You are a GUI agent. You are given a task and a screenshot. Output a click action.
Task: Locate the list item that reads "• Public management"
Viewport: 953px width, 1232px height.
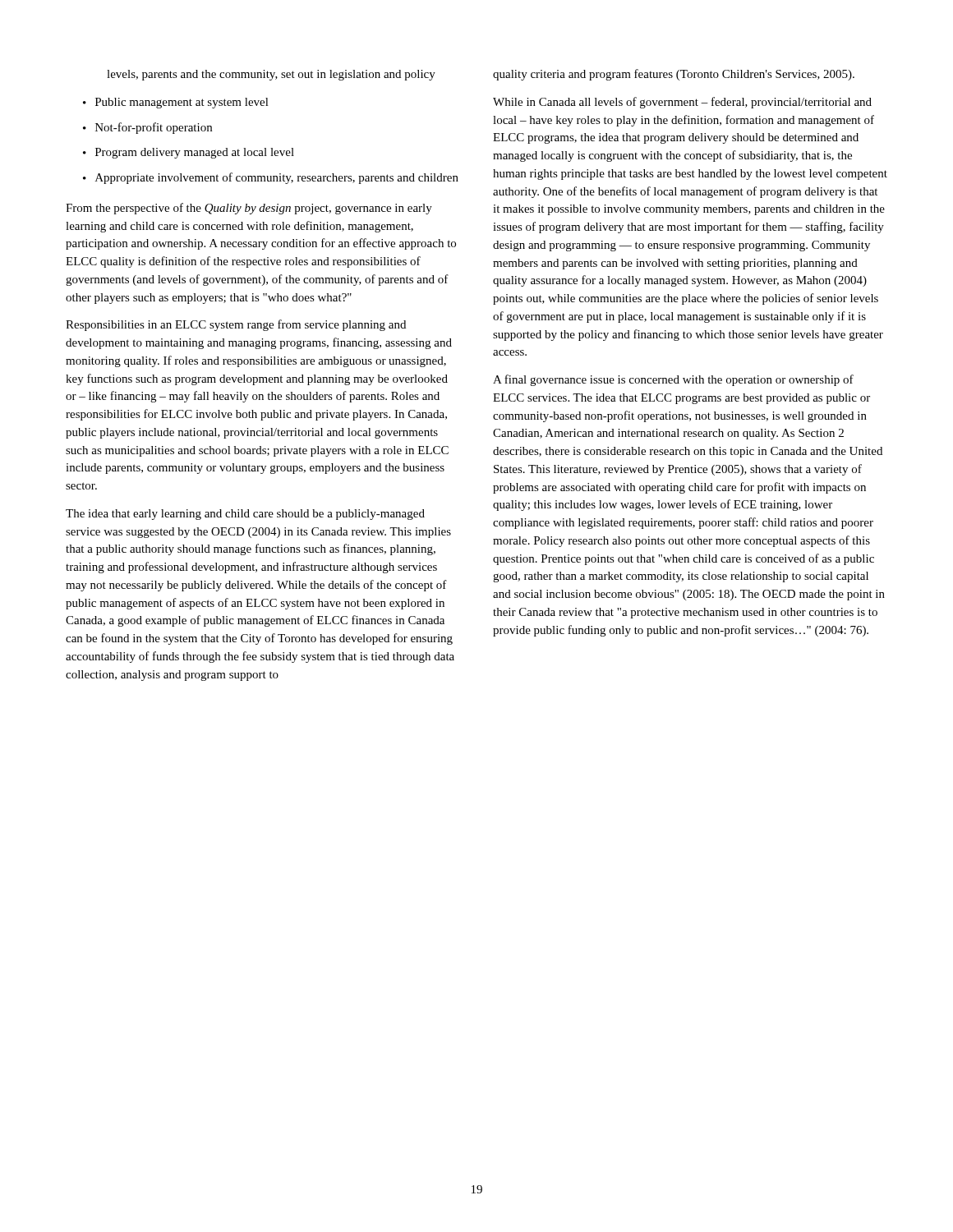[271, 103]
